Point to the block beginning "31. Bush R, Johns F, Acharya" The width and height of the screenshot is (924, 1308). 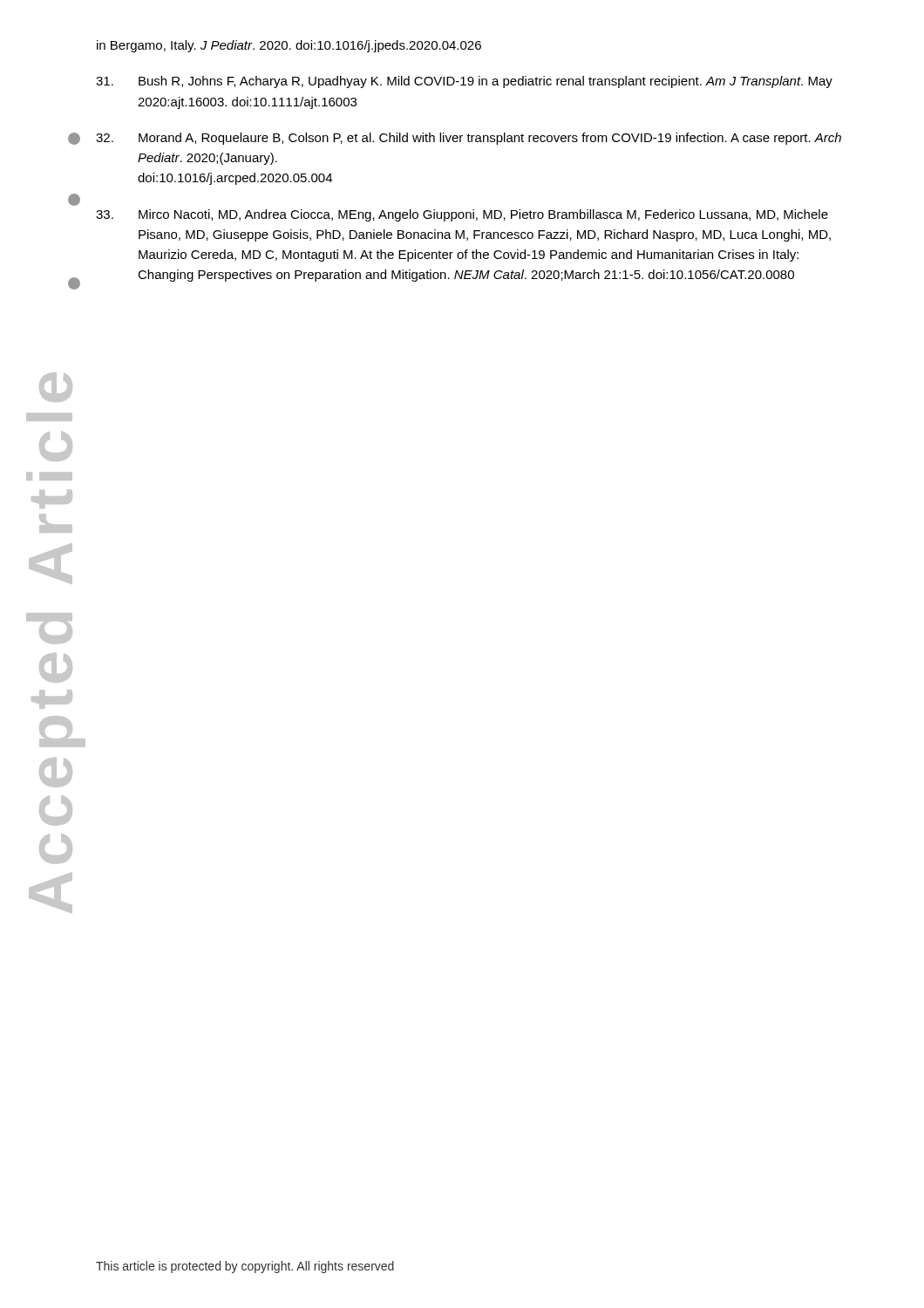[475, 91]
